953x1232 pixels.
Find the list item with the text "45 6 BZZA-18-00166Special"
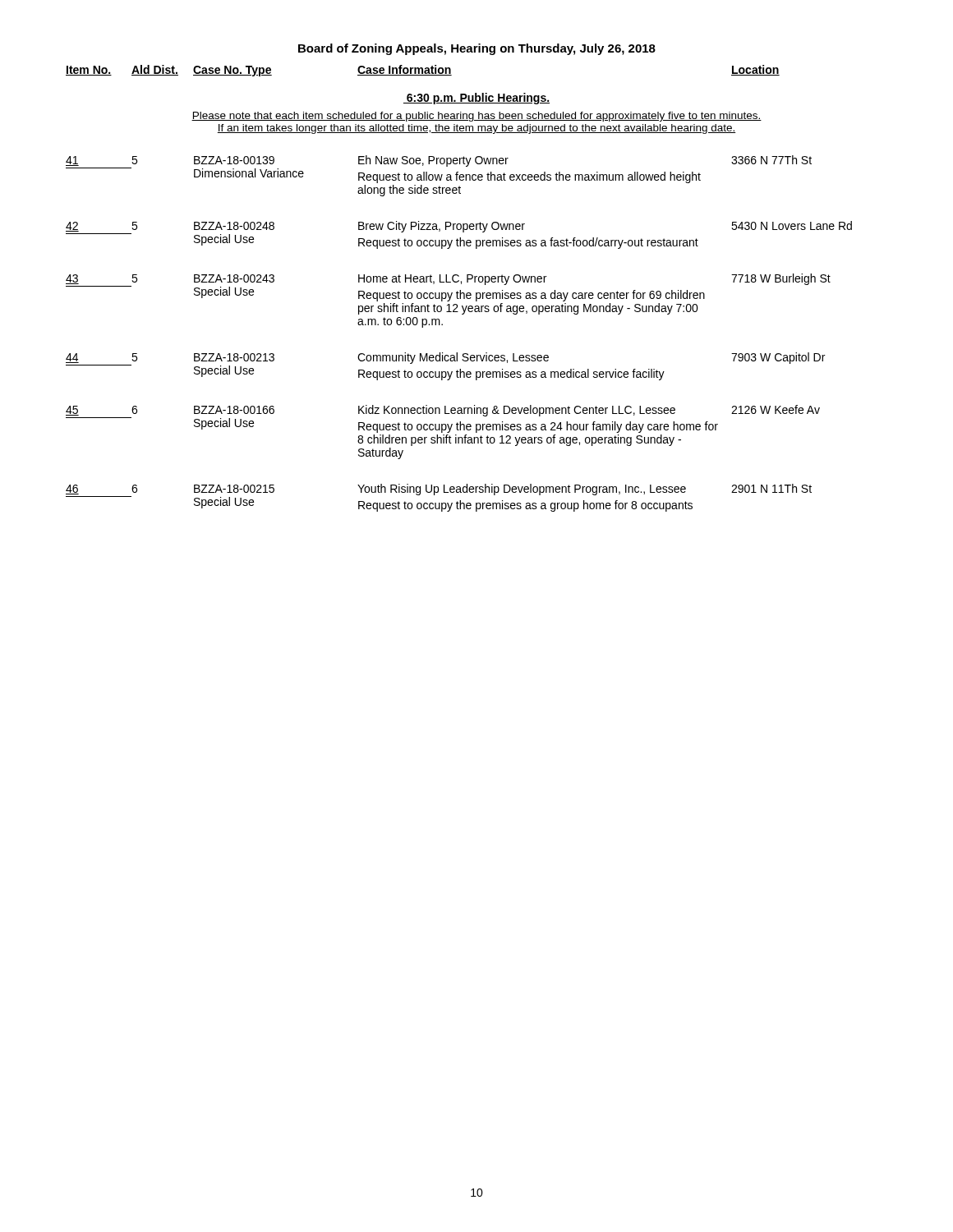[476, 431]
